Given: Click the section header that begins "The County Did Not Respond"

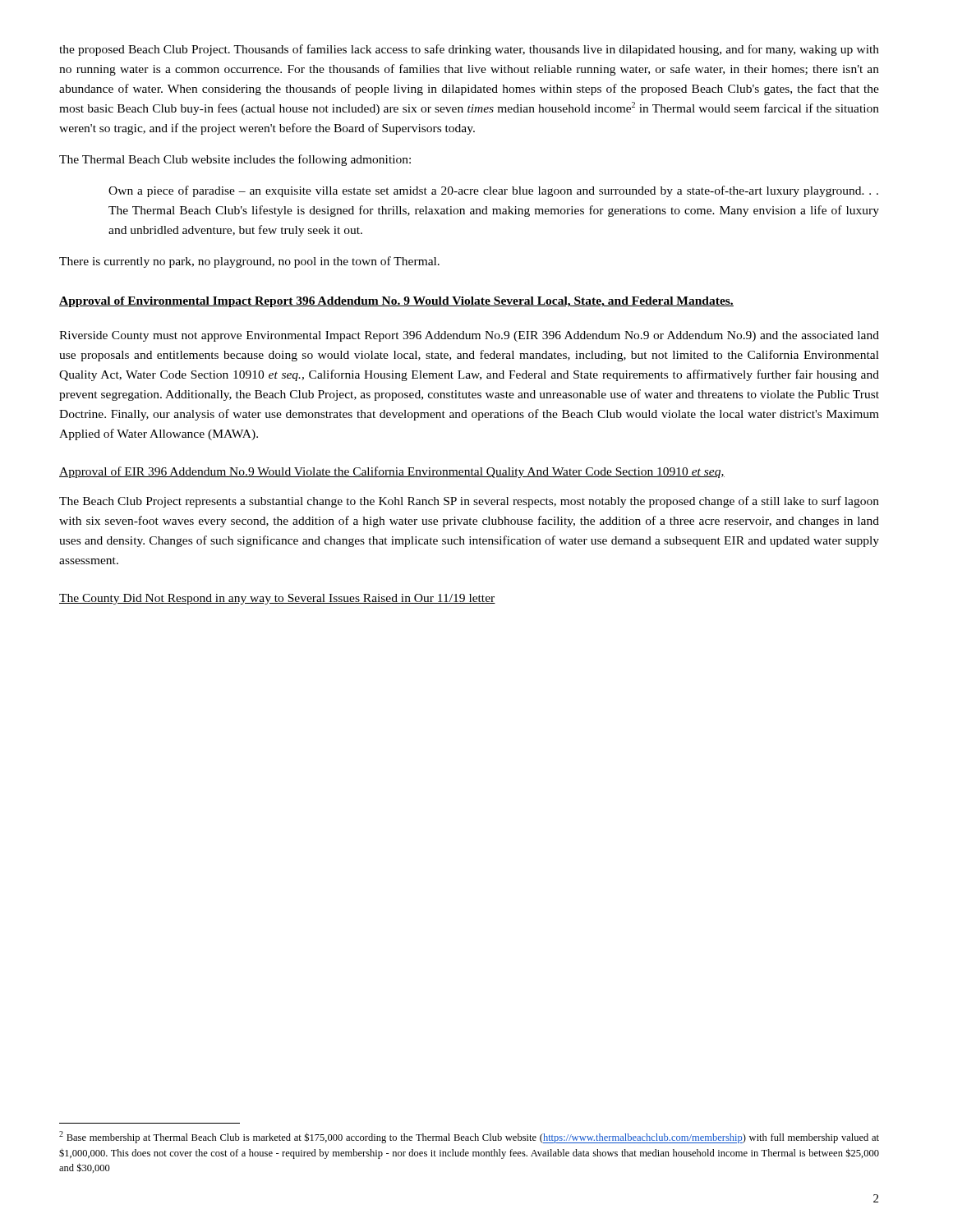Looking at the screenshot, I should click(x=277, y=597).
